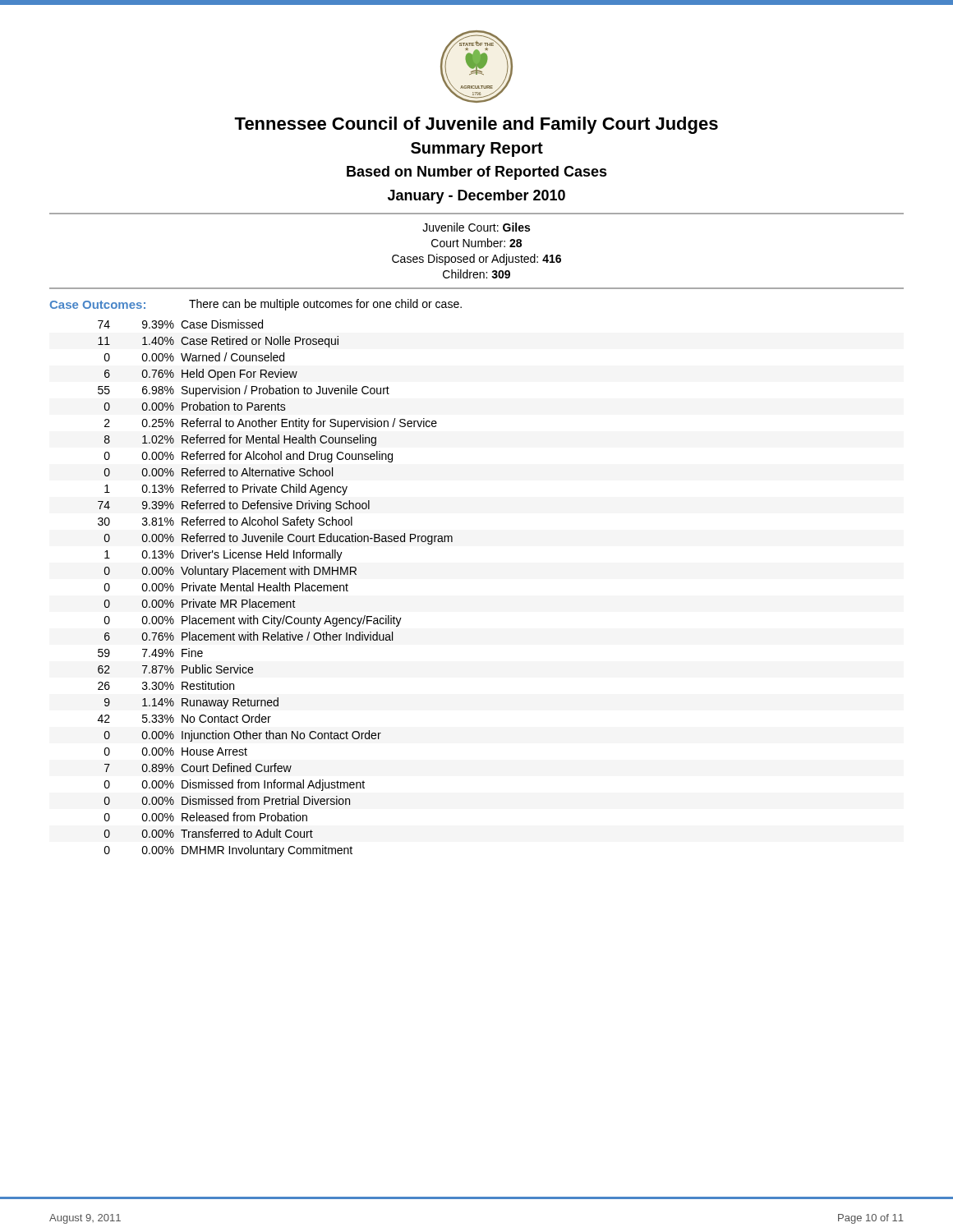The image size is (953, 1232).
Task: Select the table that reads "Referred for Alcohol and"
Action: click(476, 588)
